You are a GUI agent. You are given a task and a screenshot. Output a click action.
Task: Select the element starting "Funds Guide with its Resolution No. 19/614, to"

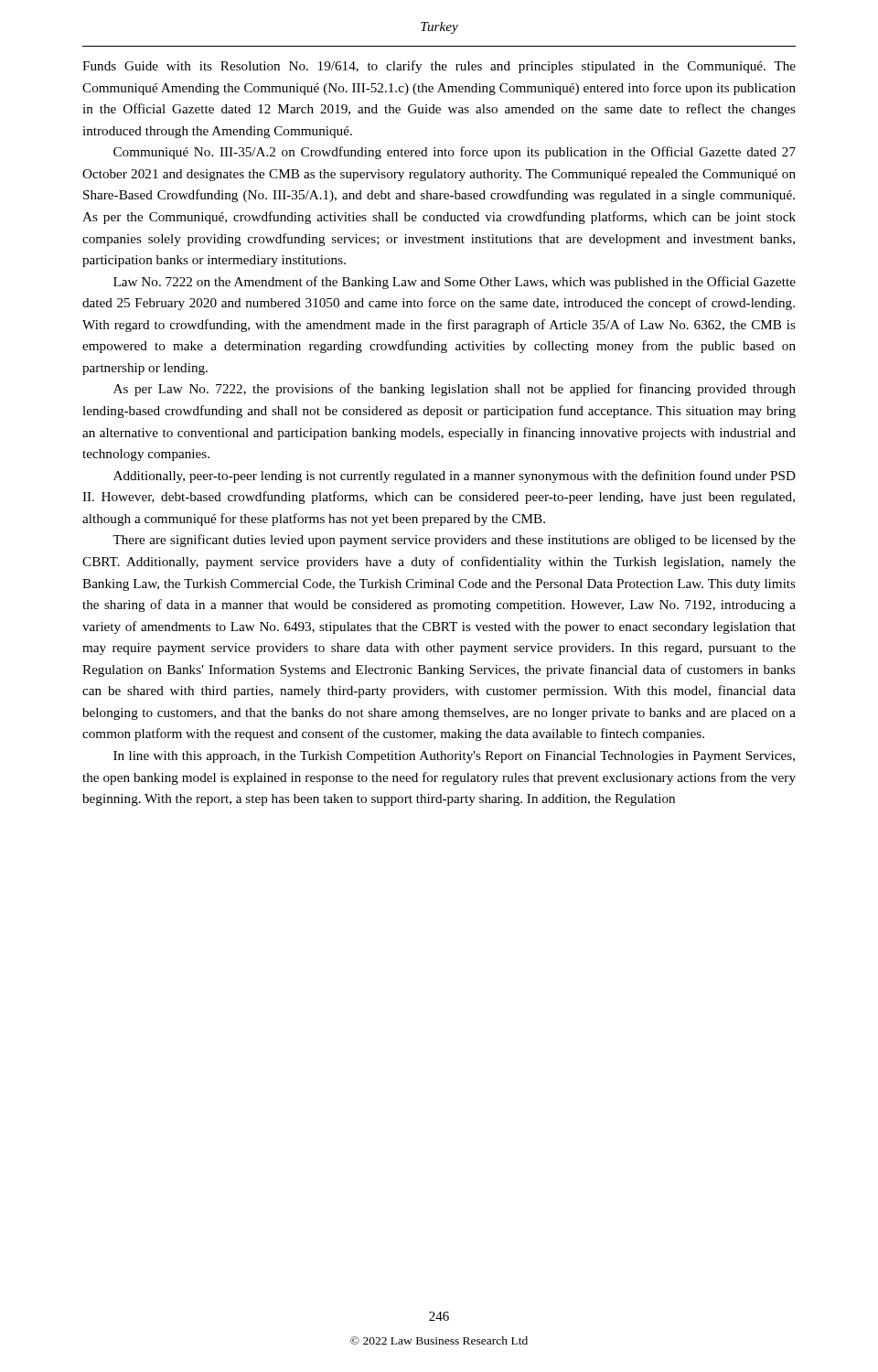pos(439,98)
